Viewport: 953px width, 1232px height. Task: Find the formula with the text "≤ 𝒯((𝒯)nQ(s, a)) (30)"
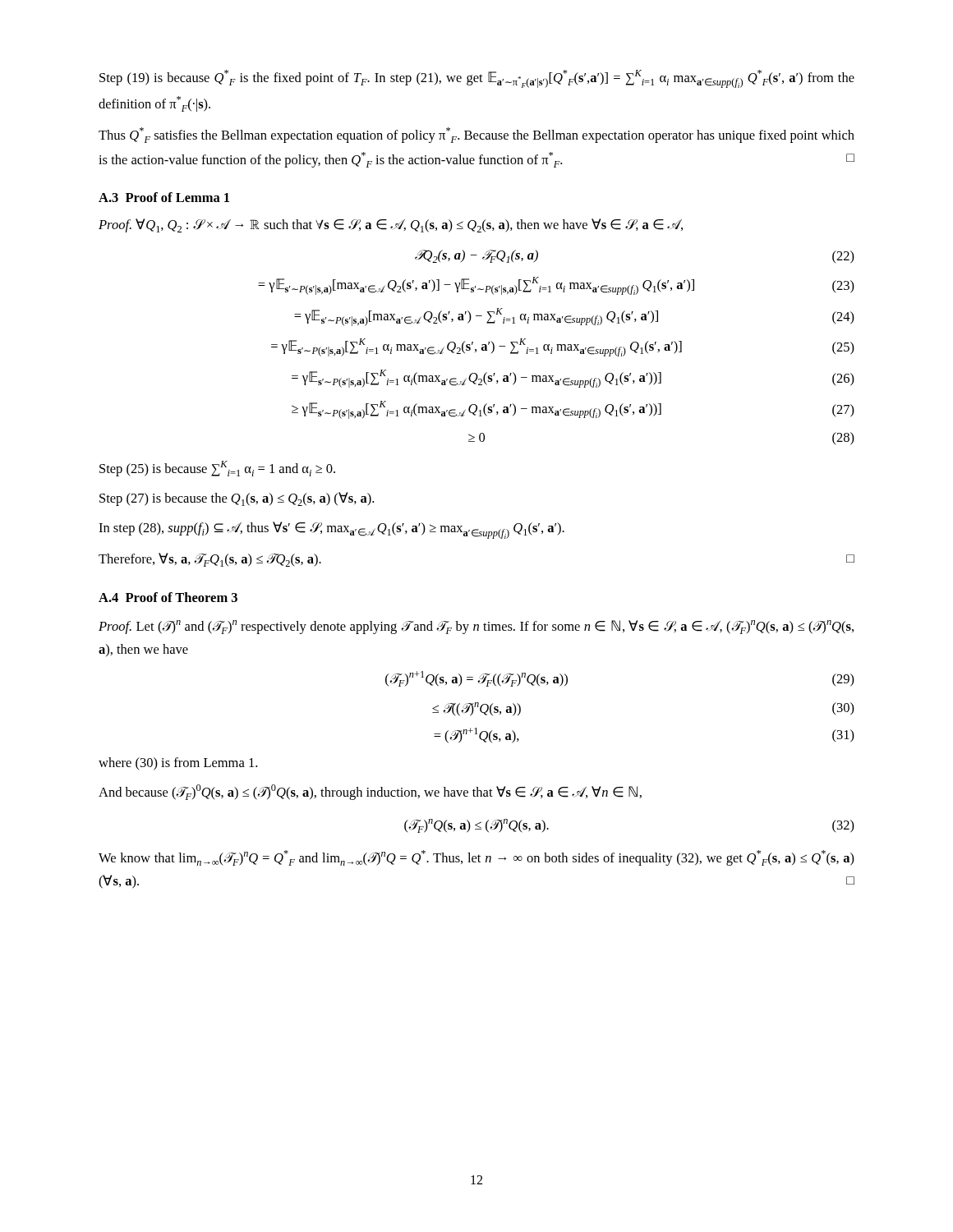point(476,708)
